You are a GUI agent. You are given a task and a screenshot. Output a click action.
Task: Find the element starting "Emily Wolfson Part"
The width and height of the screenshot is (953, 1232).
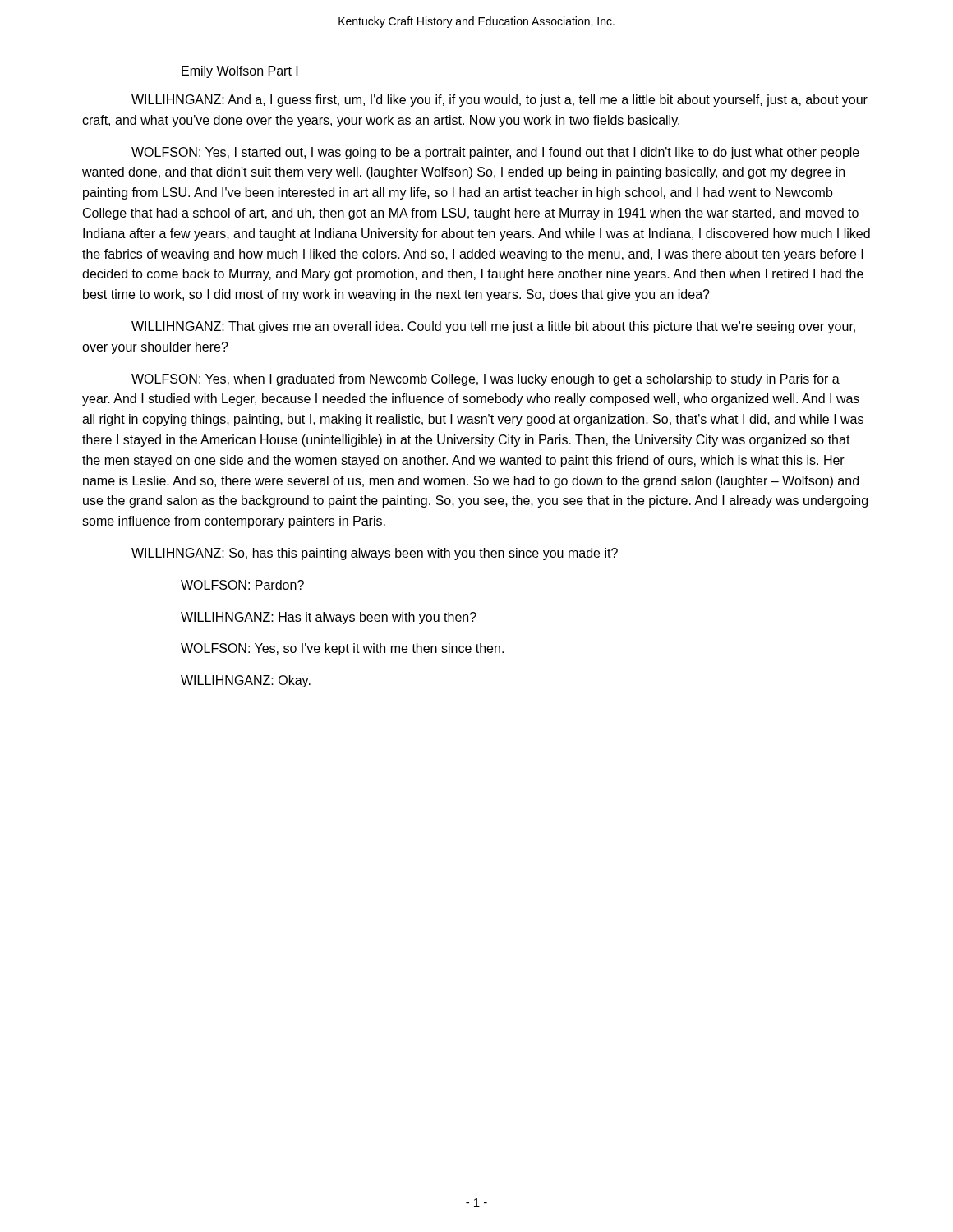tap(240, 71)
